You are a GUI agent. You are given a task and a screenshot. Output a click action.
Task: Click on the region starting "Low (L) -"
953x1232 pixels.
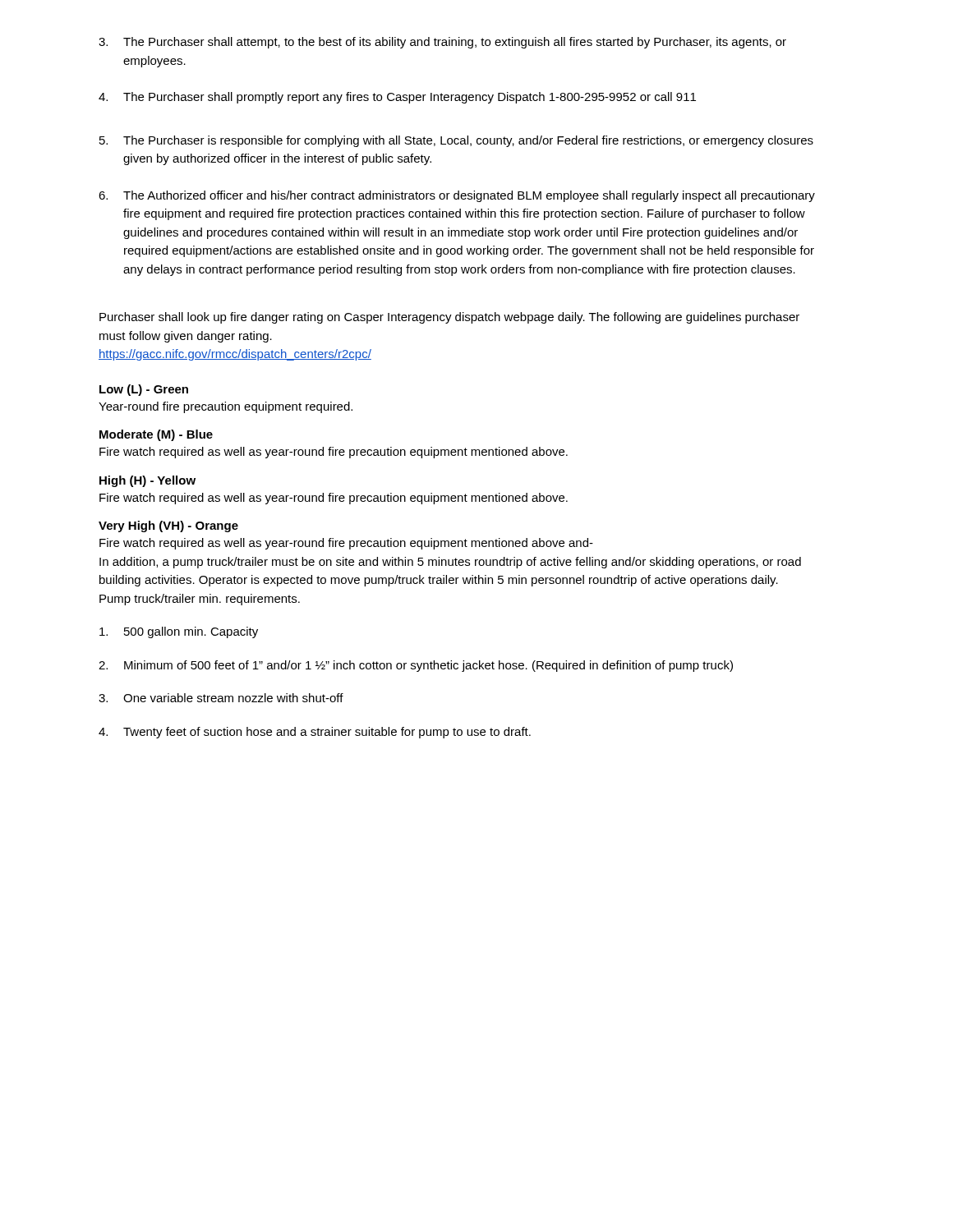pyautogui.click(x=144, y=389)
